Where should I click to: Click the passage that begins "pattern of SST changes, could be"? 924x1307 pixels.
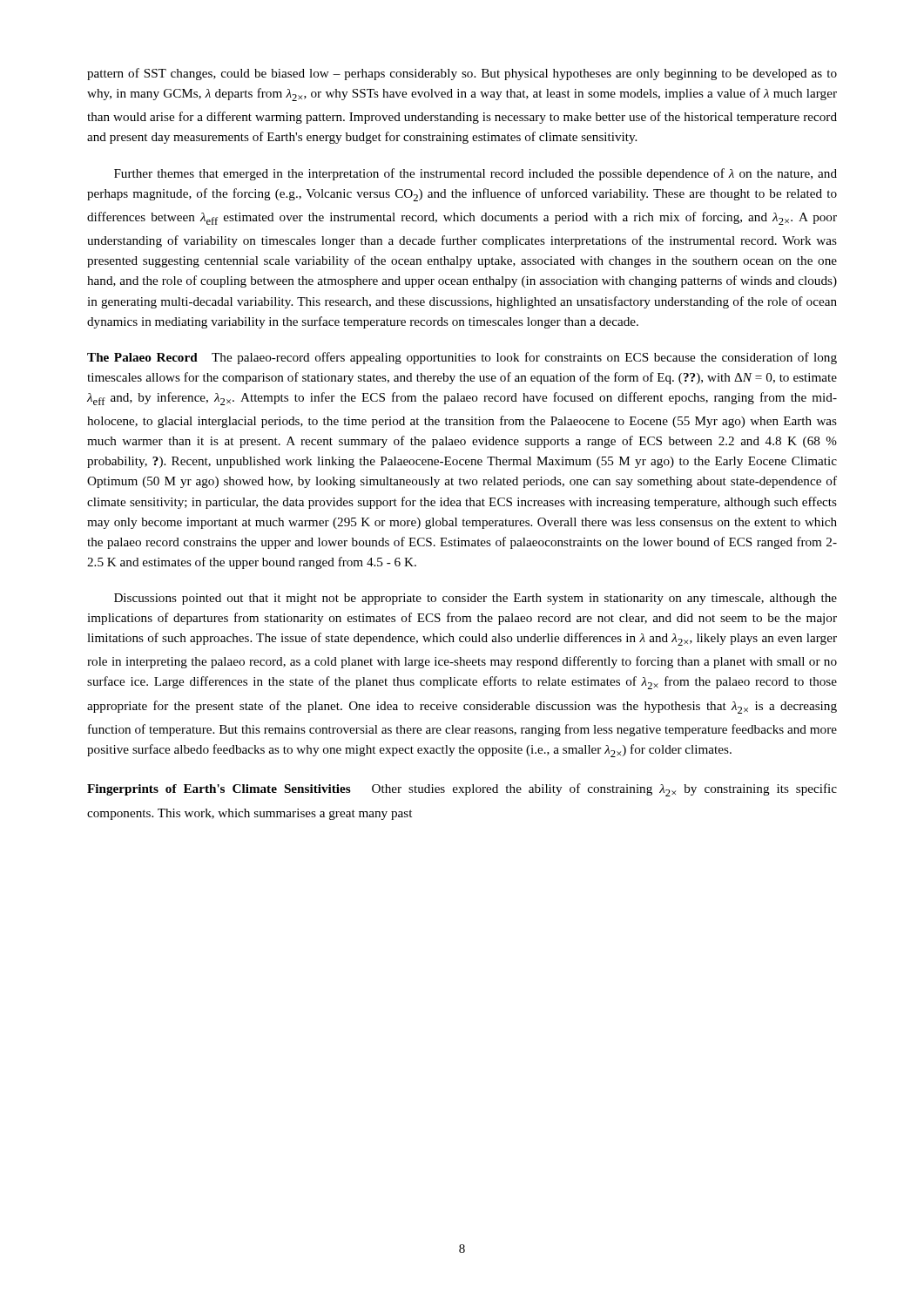click(x=462, y=105)
